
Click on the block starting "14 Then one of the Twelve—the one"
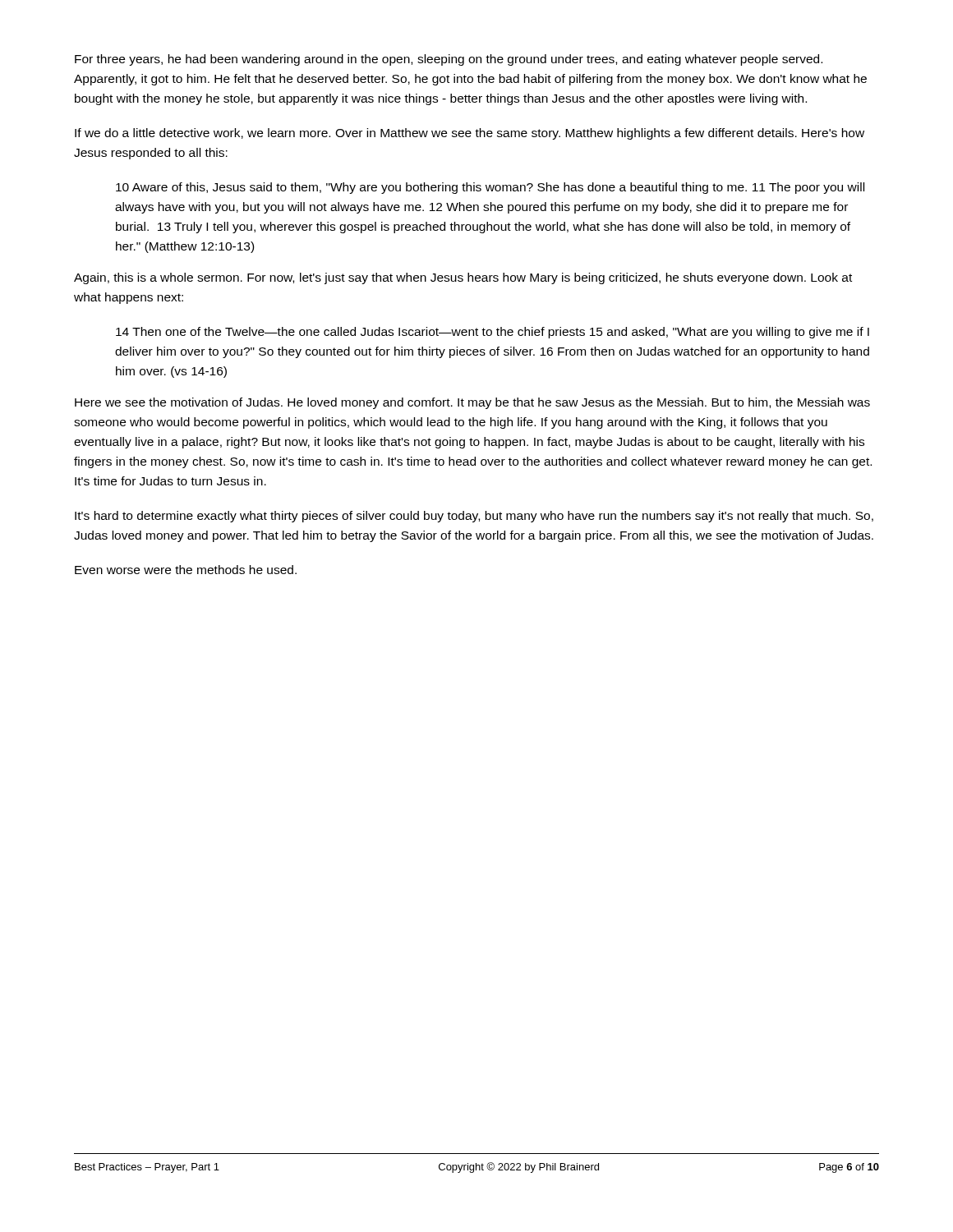493,351
